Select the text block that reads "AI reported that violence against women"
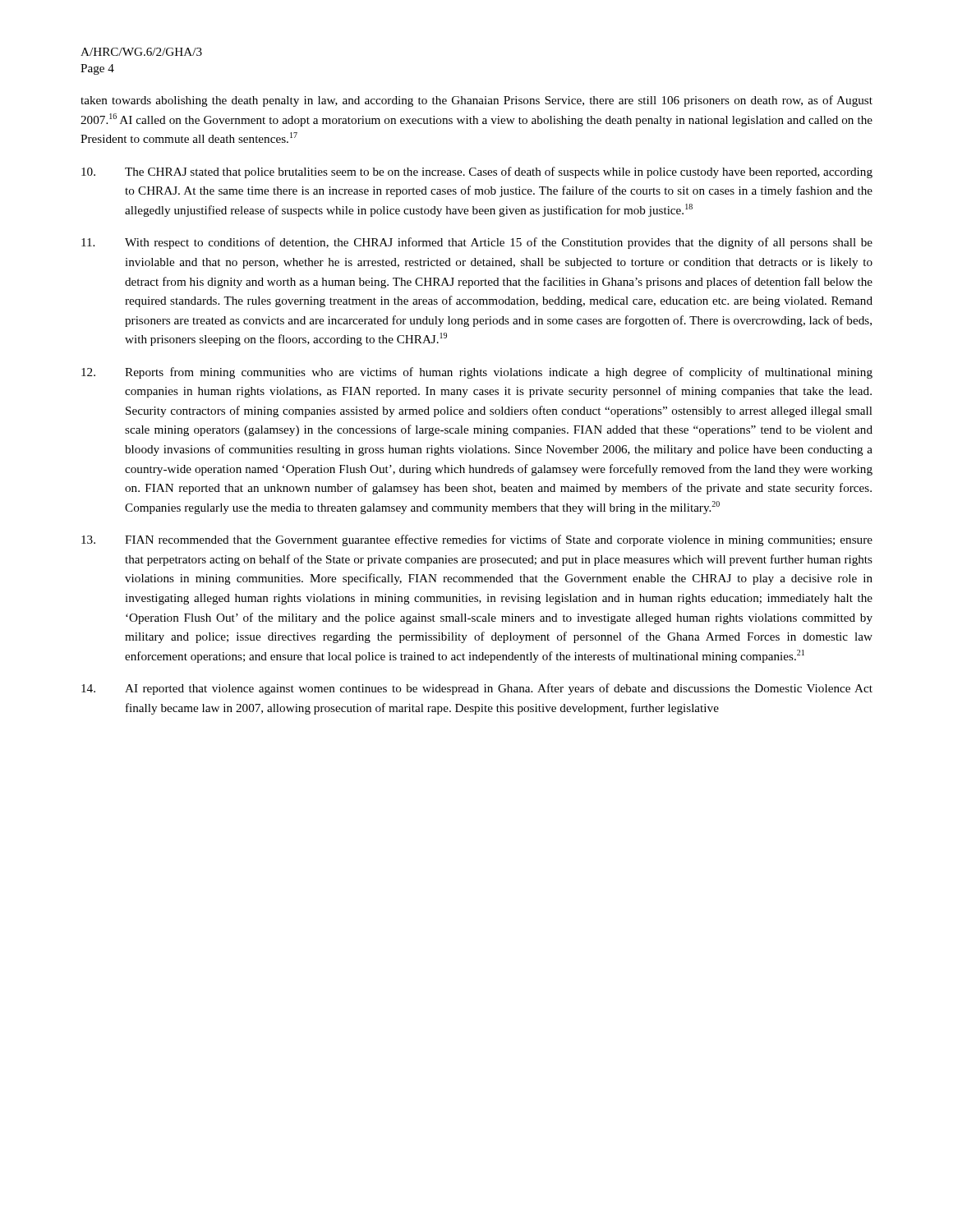953x1232 pixels. point(476,698)
